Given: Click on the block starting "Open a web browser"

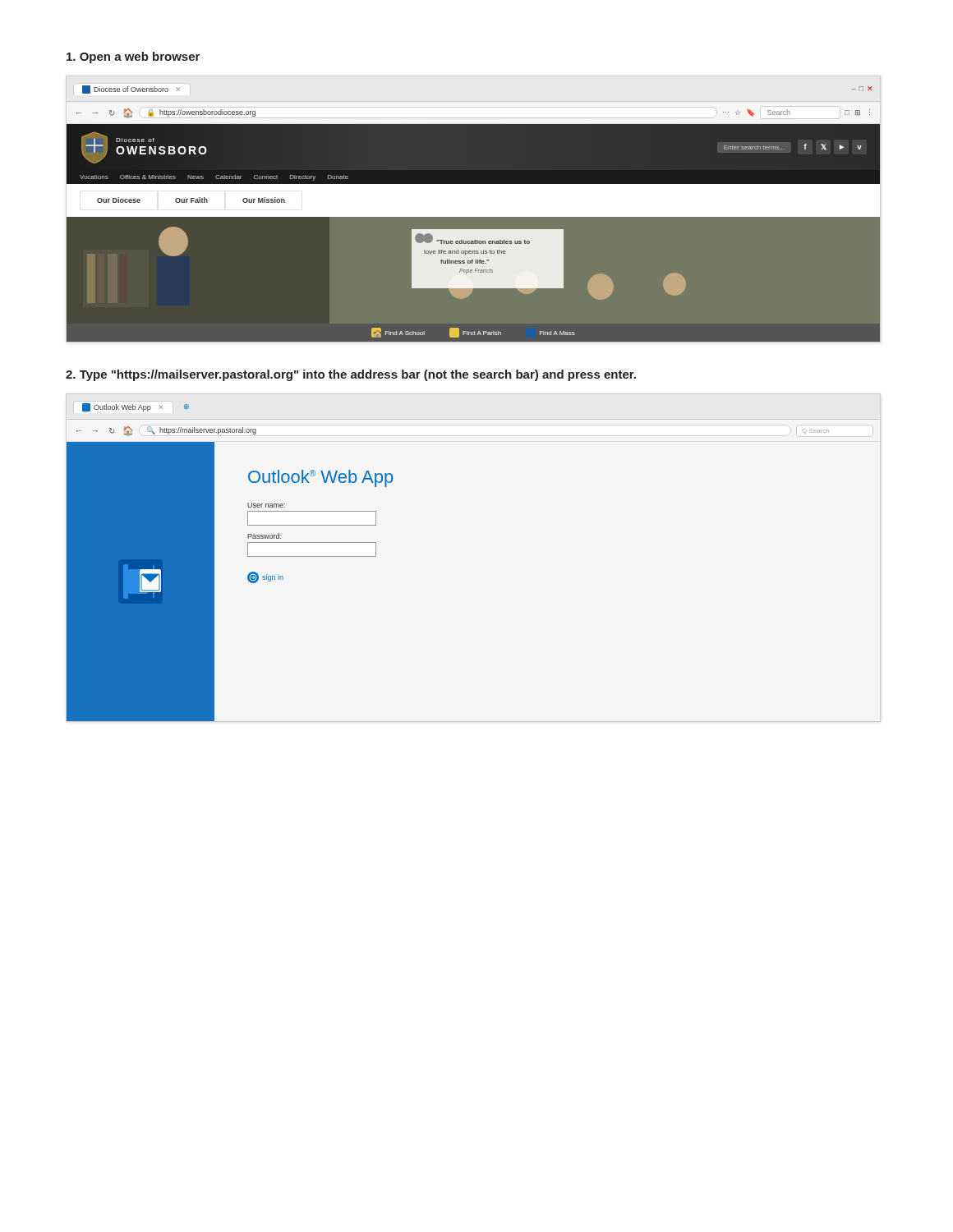Looking at the screenshot, I should pyautogui.click(x=133, y=56).
